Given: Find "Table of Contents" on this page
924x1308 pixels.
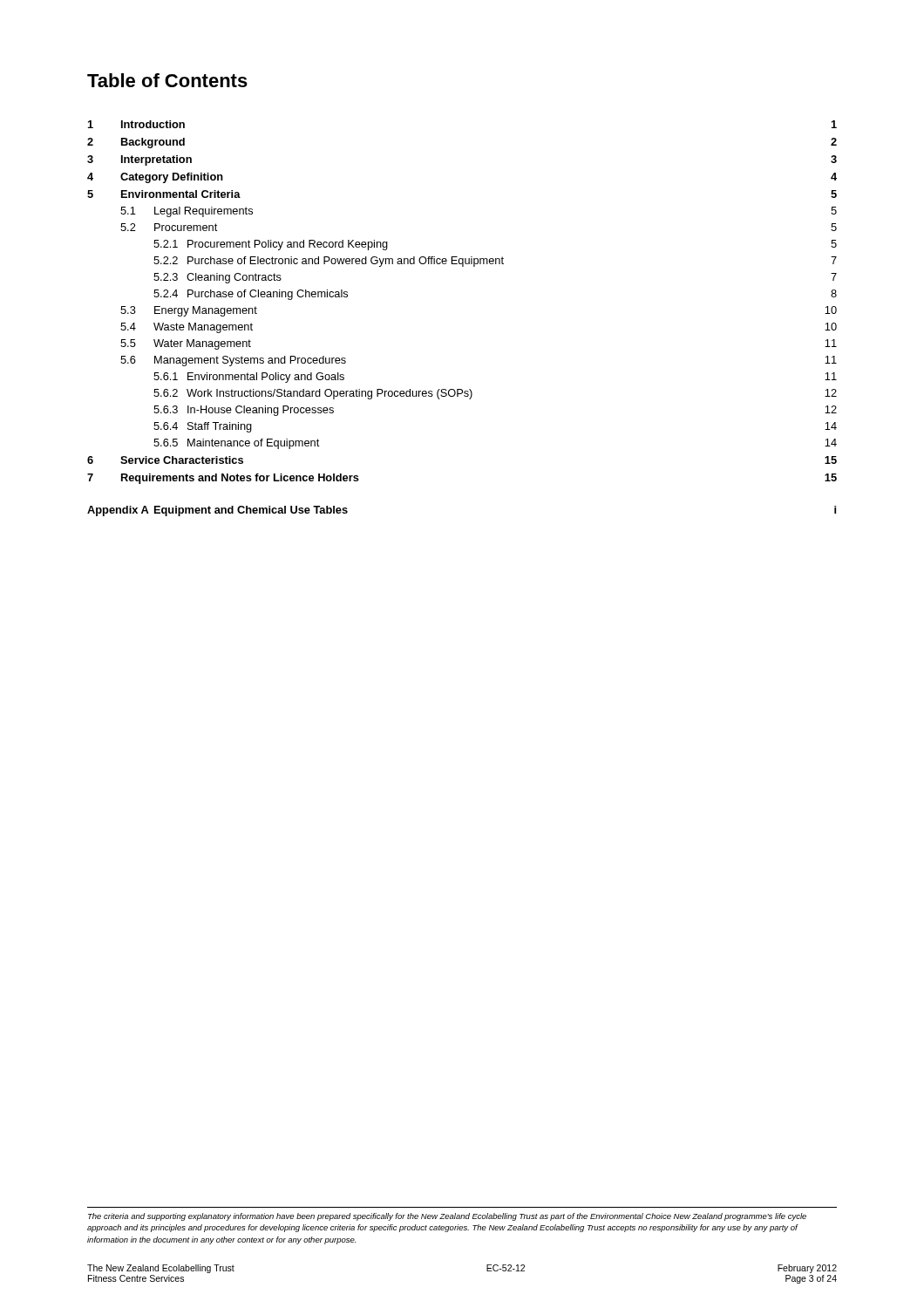Looking at the screenshot, I should tap(167, 81).
